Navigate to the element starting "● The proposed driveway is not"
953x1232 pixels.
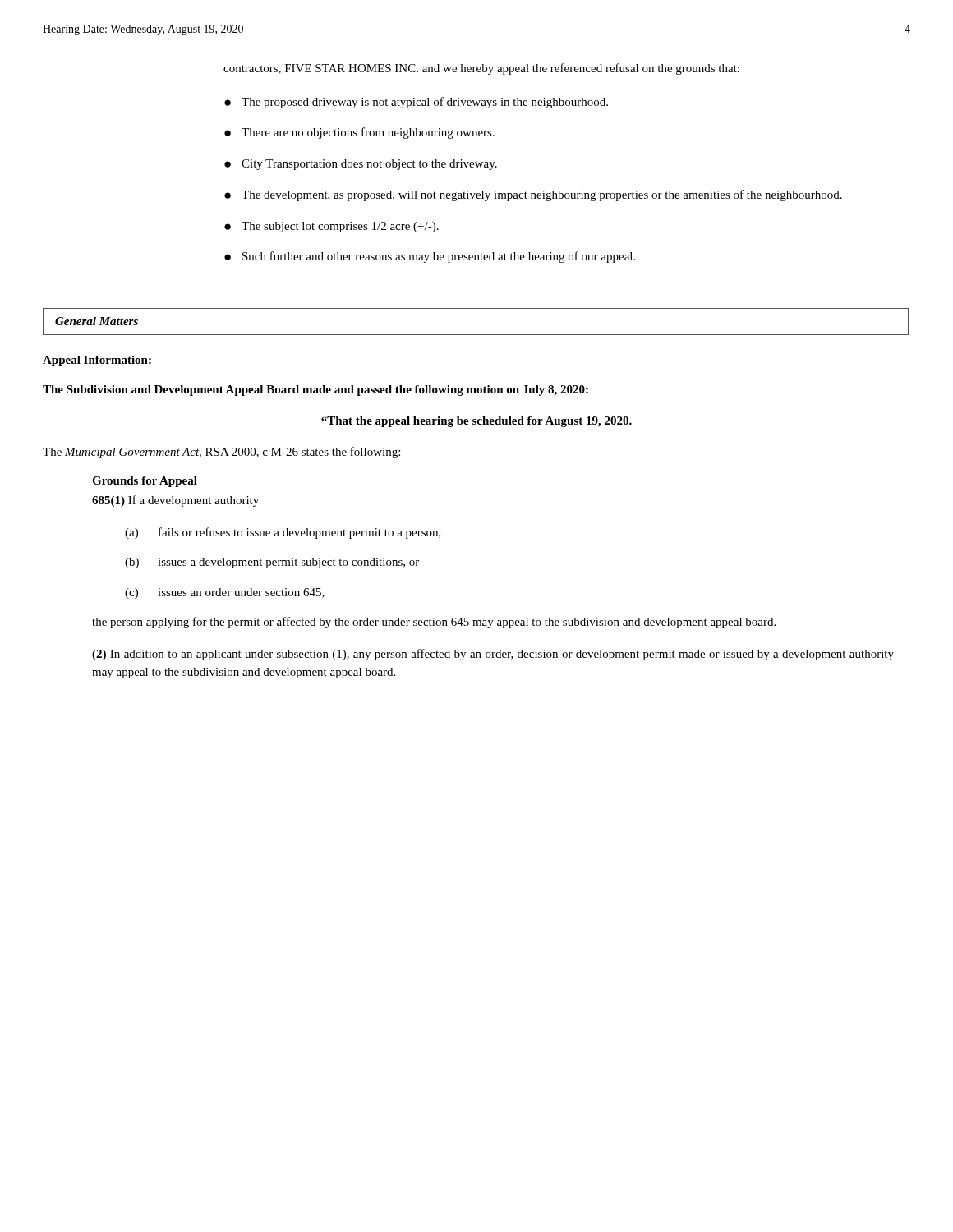(559, 102)
